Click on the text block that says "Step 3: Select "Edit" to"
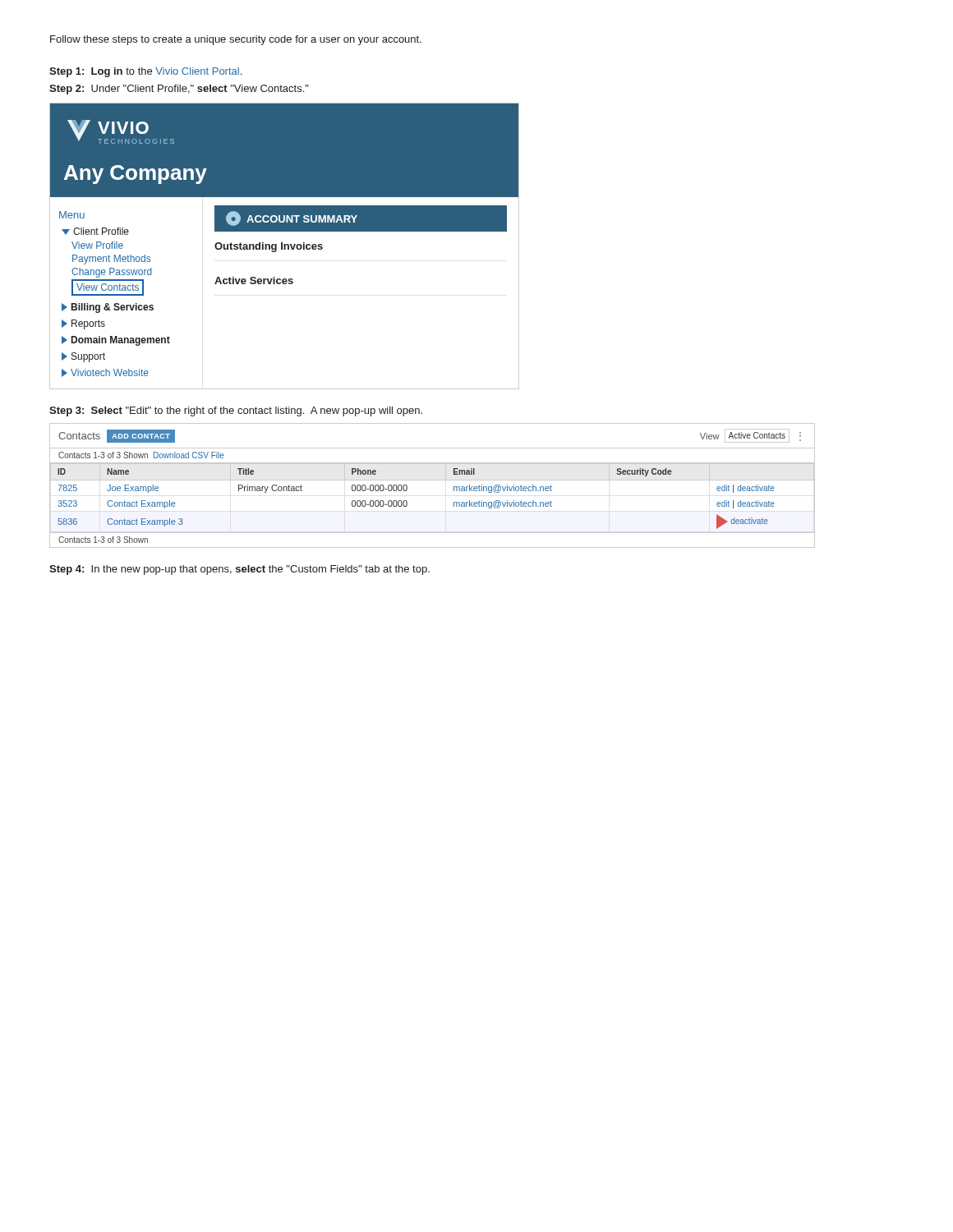Screen dimensions: 1232x953 [x=236, y=410]
